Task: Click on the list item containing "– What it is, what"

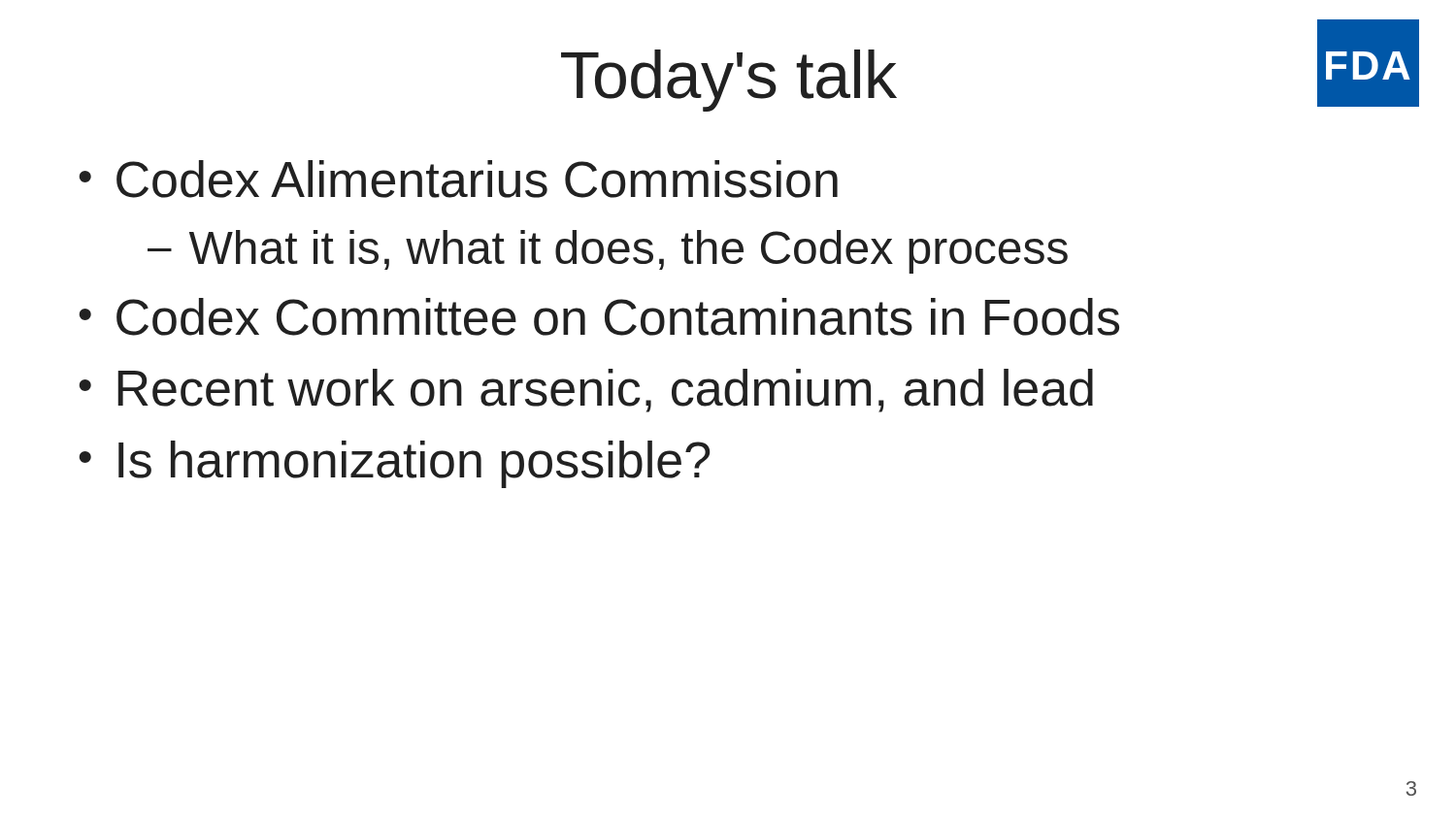Action: click(608, 249)
